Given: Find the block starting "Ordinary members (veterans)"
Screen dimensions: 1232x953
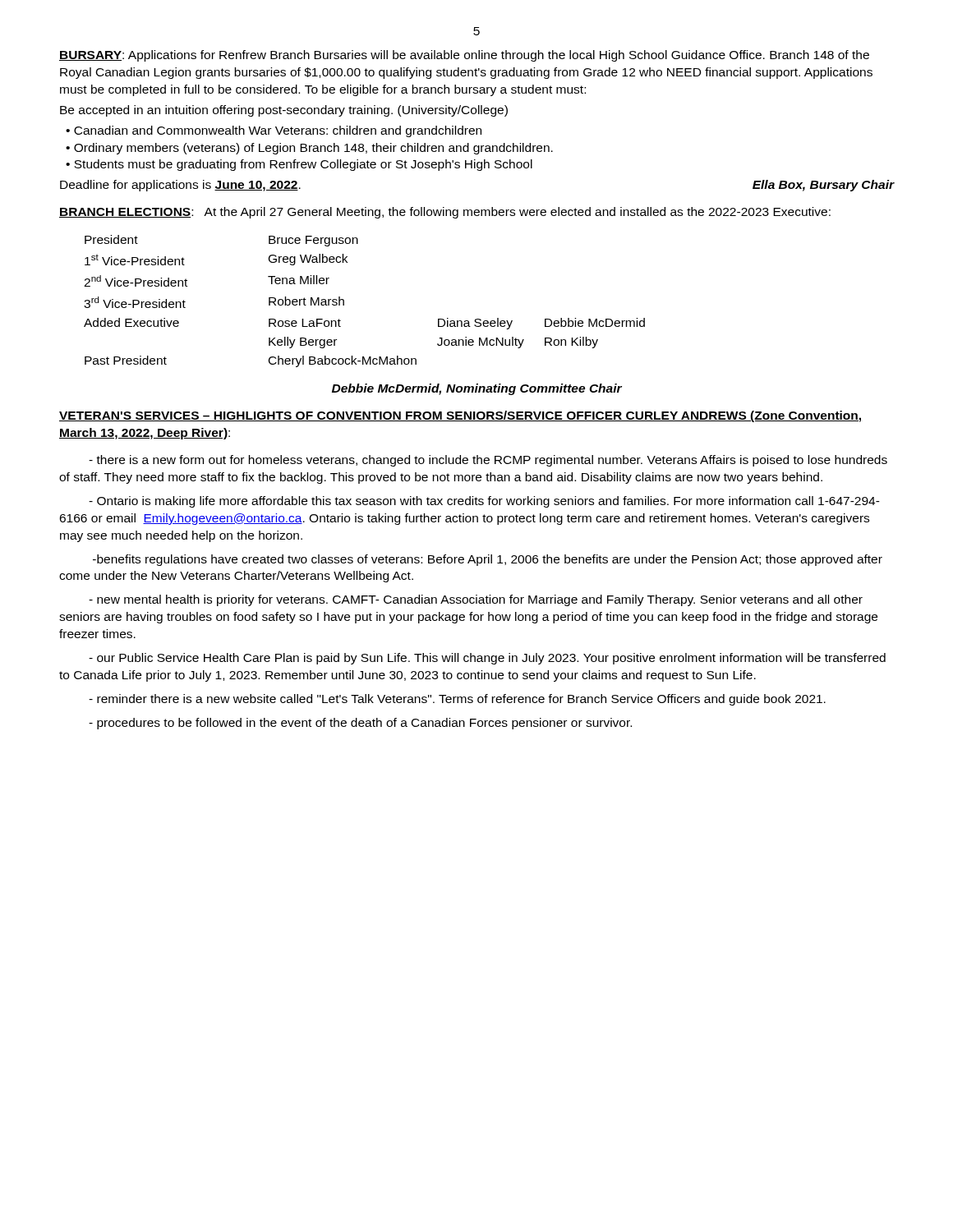Looking at the screenshot, I should tap(314, 147).
